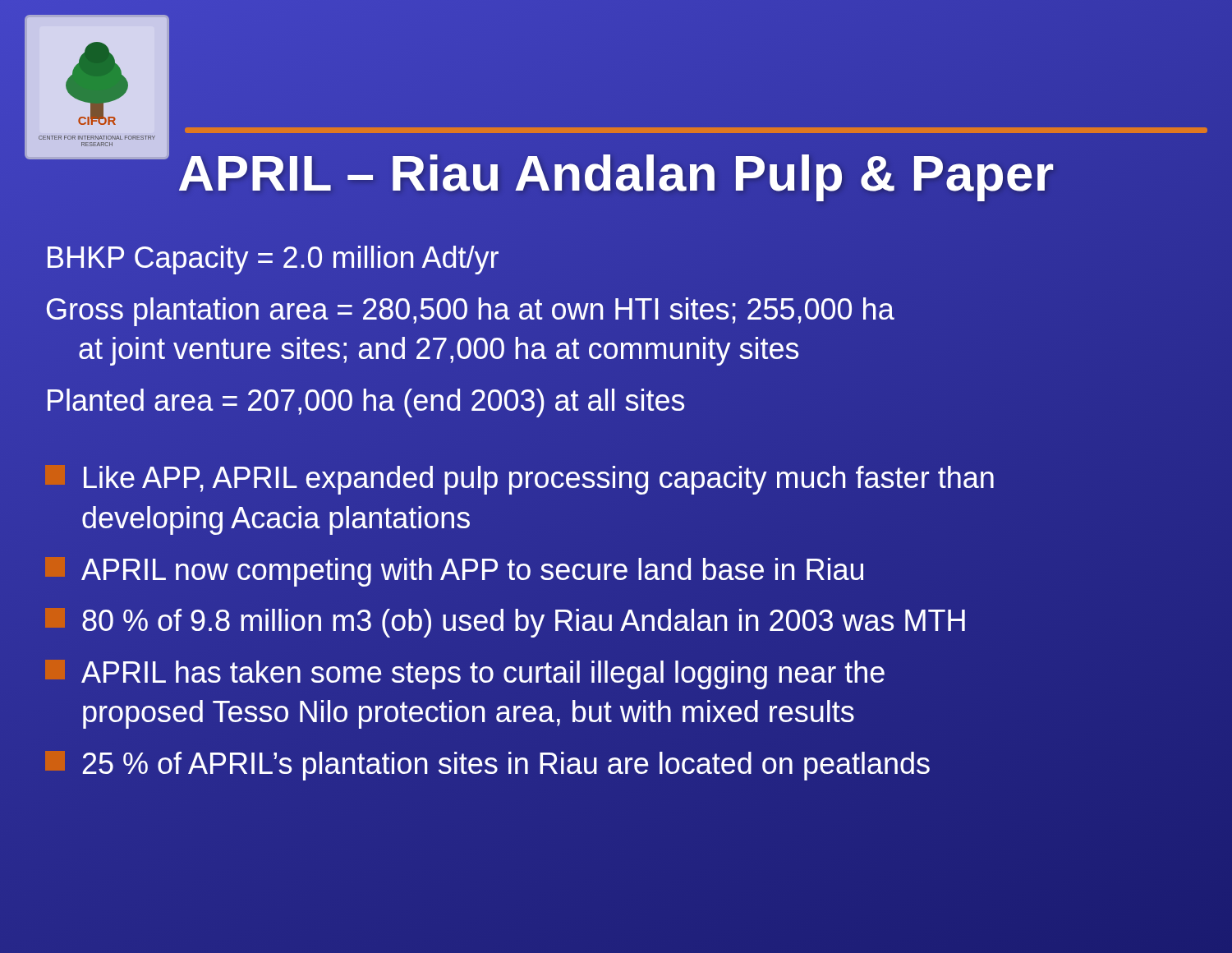Select the title
1232x953 pixels.
[x=616, y=173]
